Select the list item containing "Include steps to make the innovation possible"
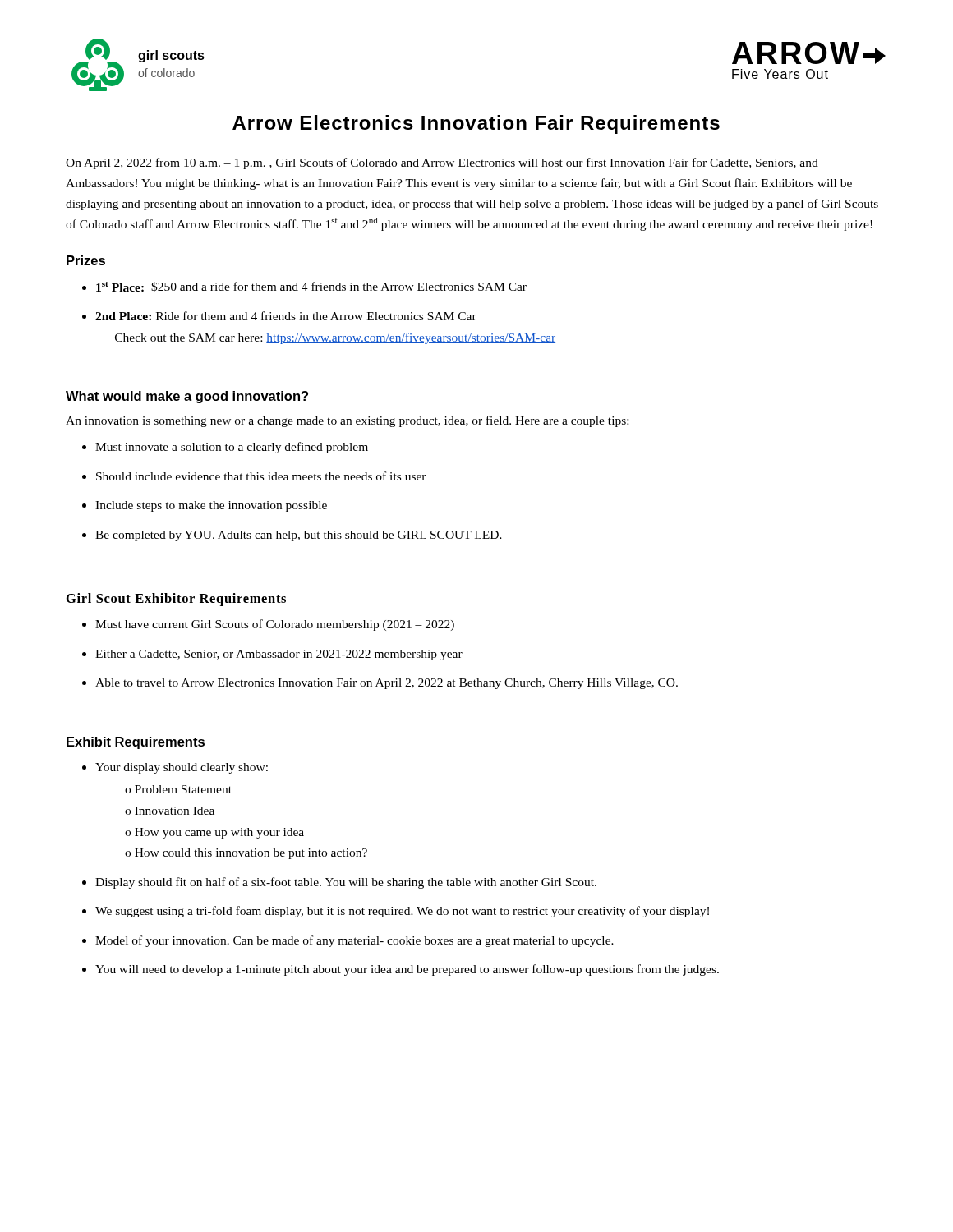The width and height of the screenshot is (953, 1232). [x=205, y=506]
